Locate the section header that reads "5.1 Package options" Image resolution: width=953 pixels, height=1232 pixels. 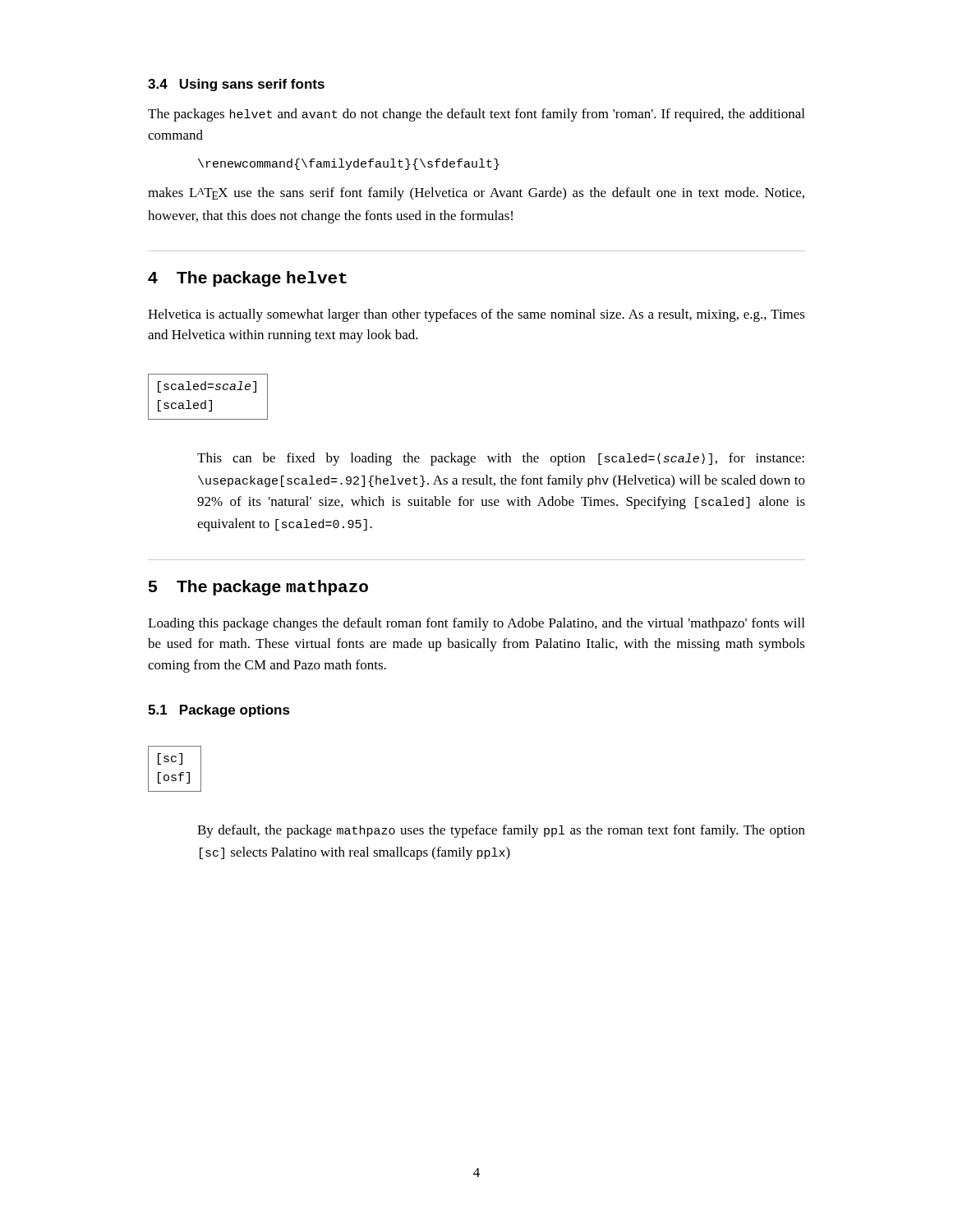click(219, 710)
